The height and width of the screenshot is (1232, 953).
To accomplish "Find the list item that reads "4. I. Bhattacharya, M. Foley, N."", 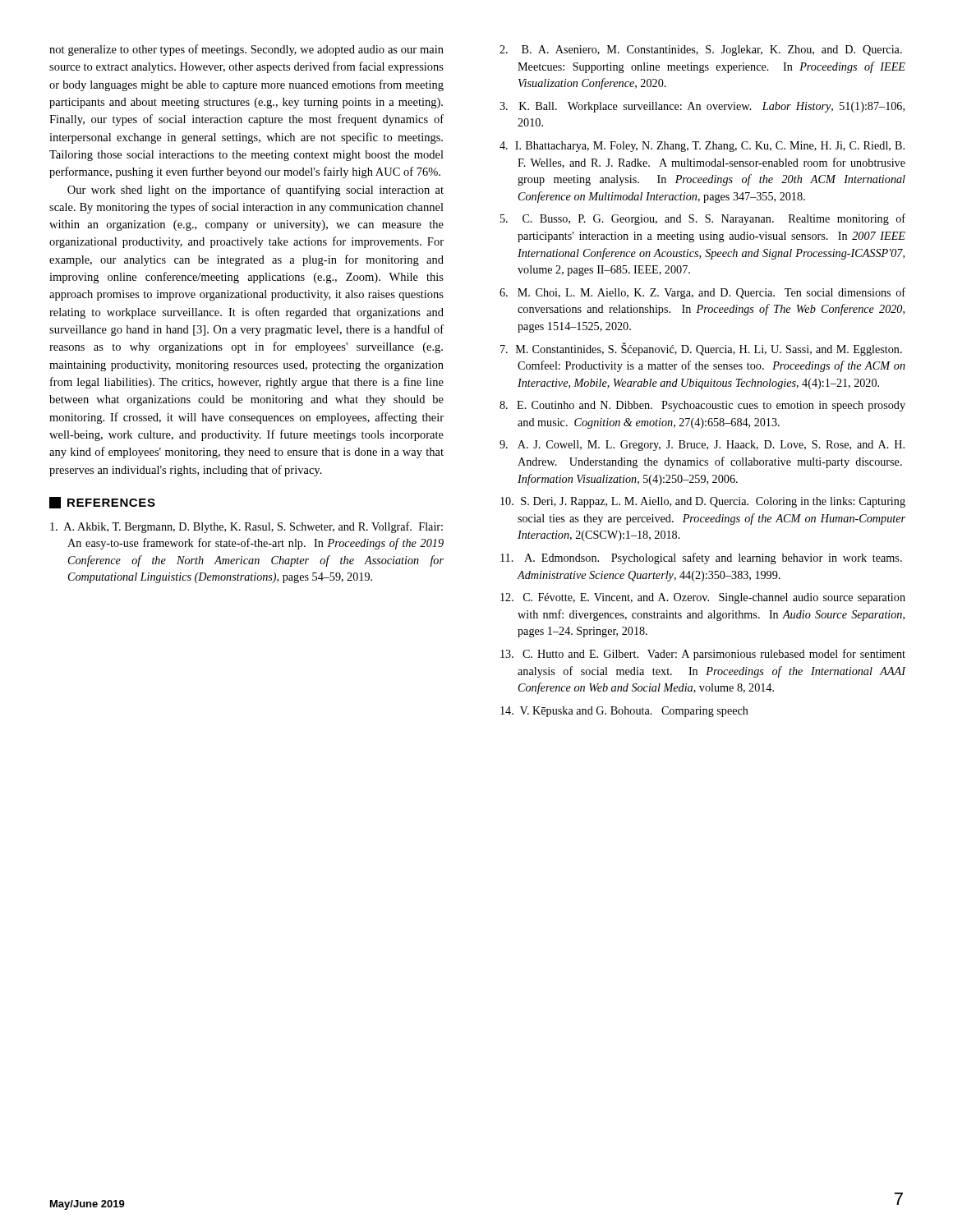I will pyautogui.click(x=702, y=171).
